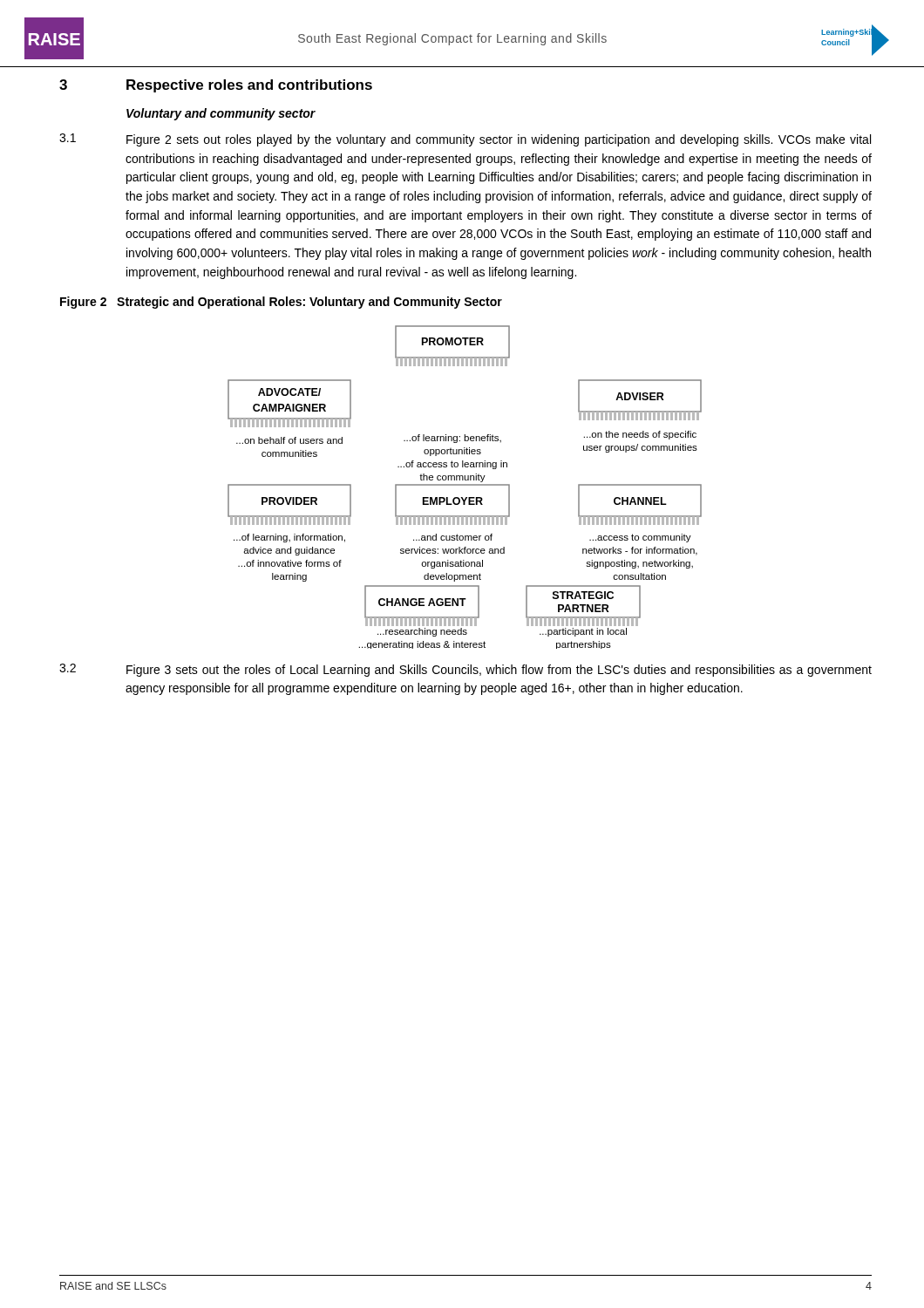This screenshot has width=924, height=1308.
Task: Where is the passage that starts "1 Figure 2 sets"?
Action: [466, 206]
